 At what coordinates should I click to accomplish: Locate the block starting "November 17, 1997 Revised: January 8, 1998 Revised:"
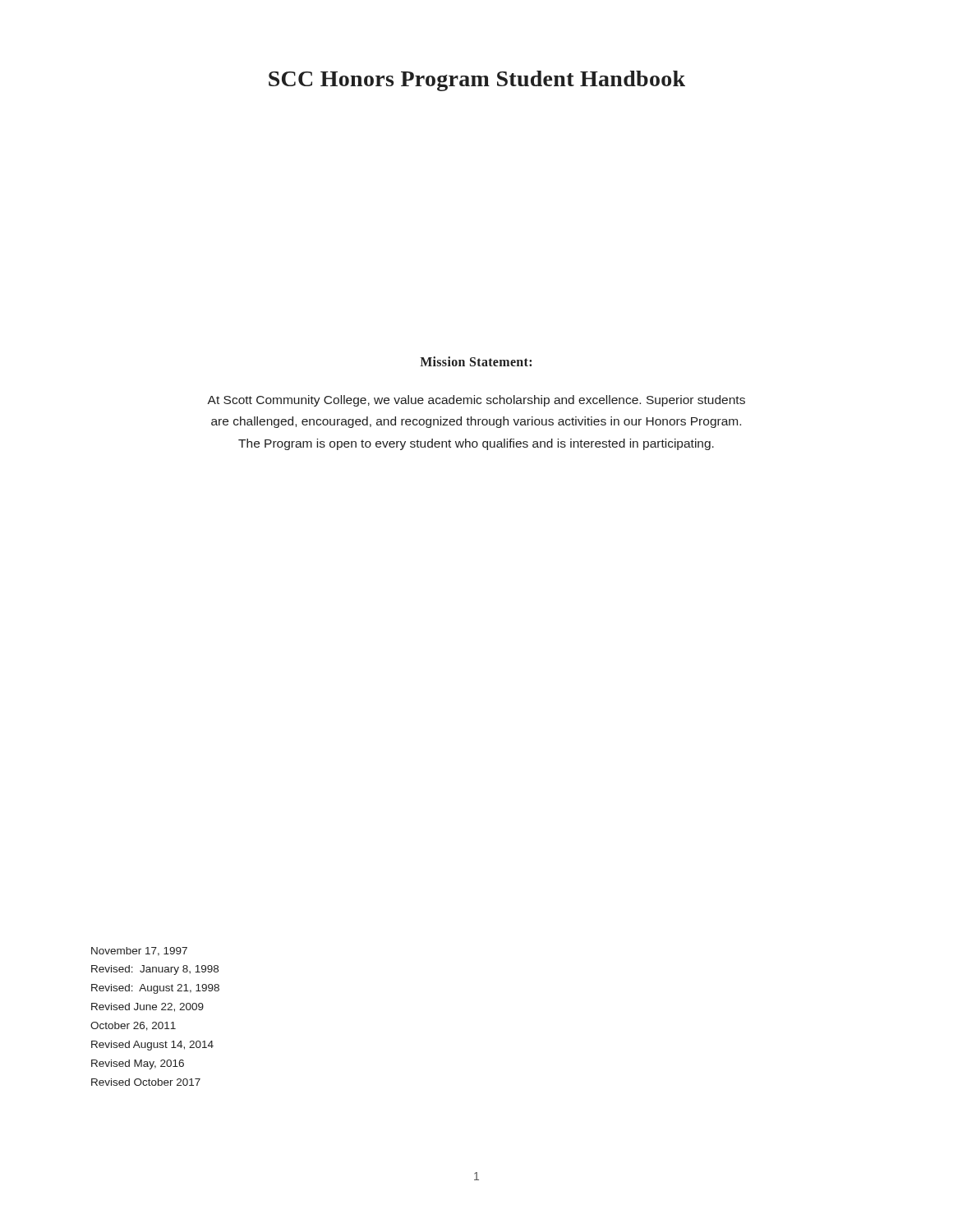pos(155,1016)
